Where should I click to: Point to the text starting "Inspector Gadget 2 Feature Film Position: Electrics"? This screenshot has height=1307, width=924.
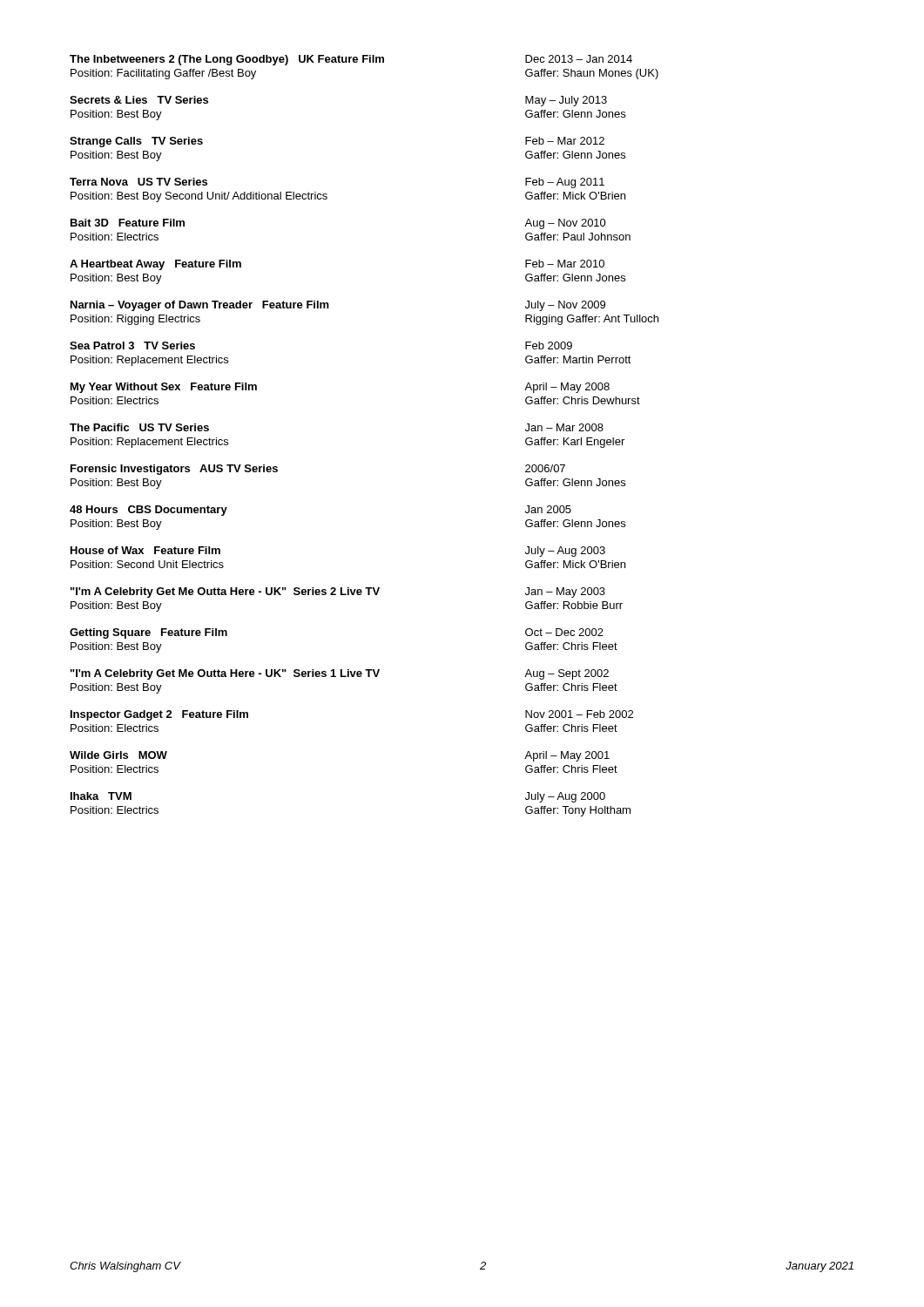tap(155, 715)
